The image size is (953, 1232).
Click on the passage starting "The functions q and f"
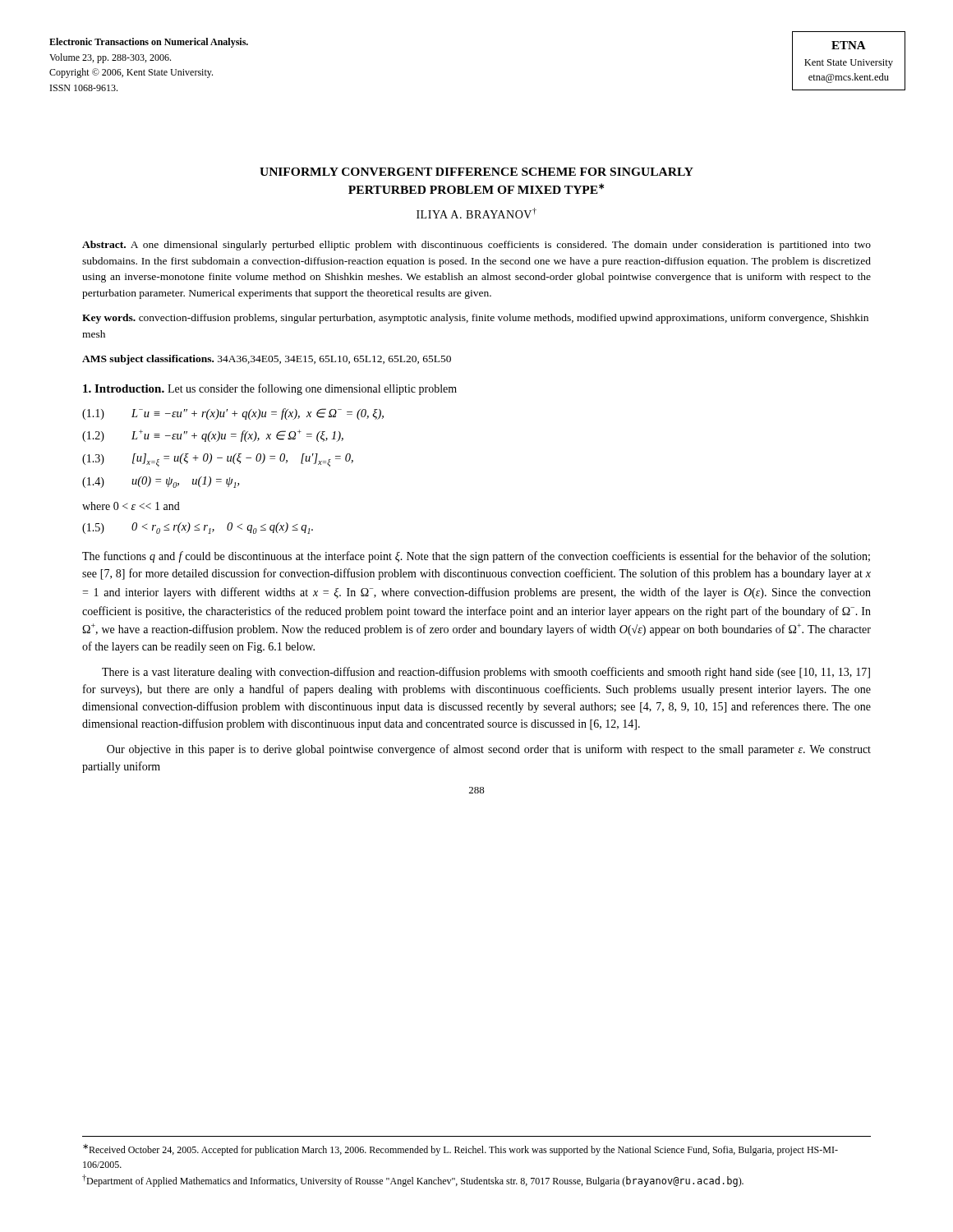[x=476, y=602]
